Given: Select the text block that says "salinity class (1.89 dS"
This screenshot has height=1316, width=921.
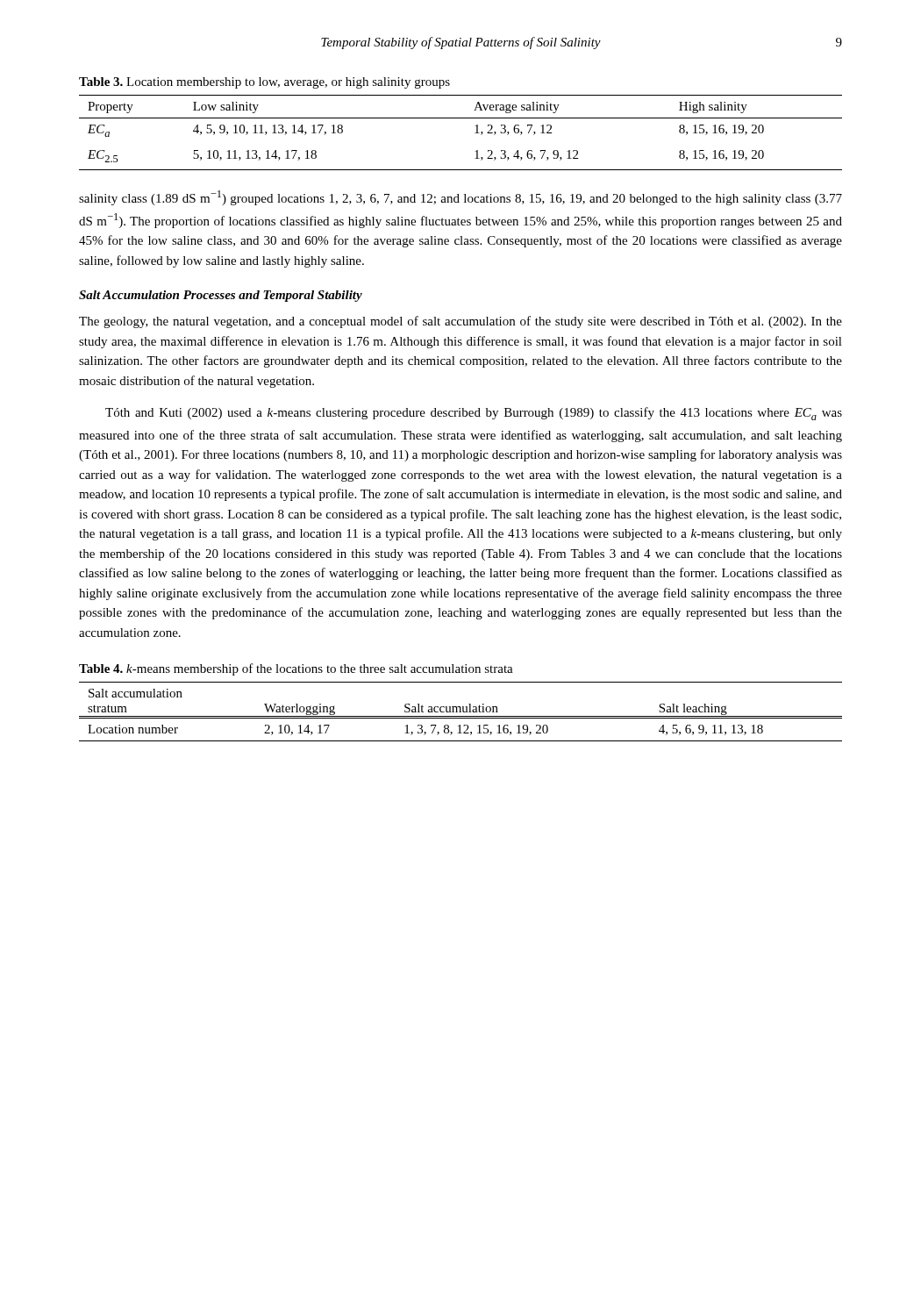Looking at the screenshot, I should pos(460,227).
